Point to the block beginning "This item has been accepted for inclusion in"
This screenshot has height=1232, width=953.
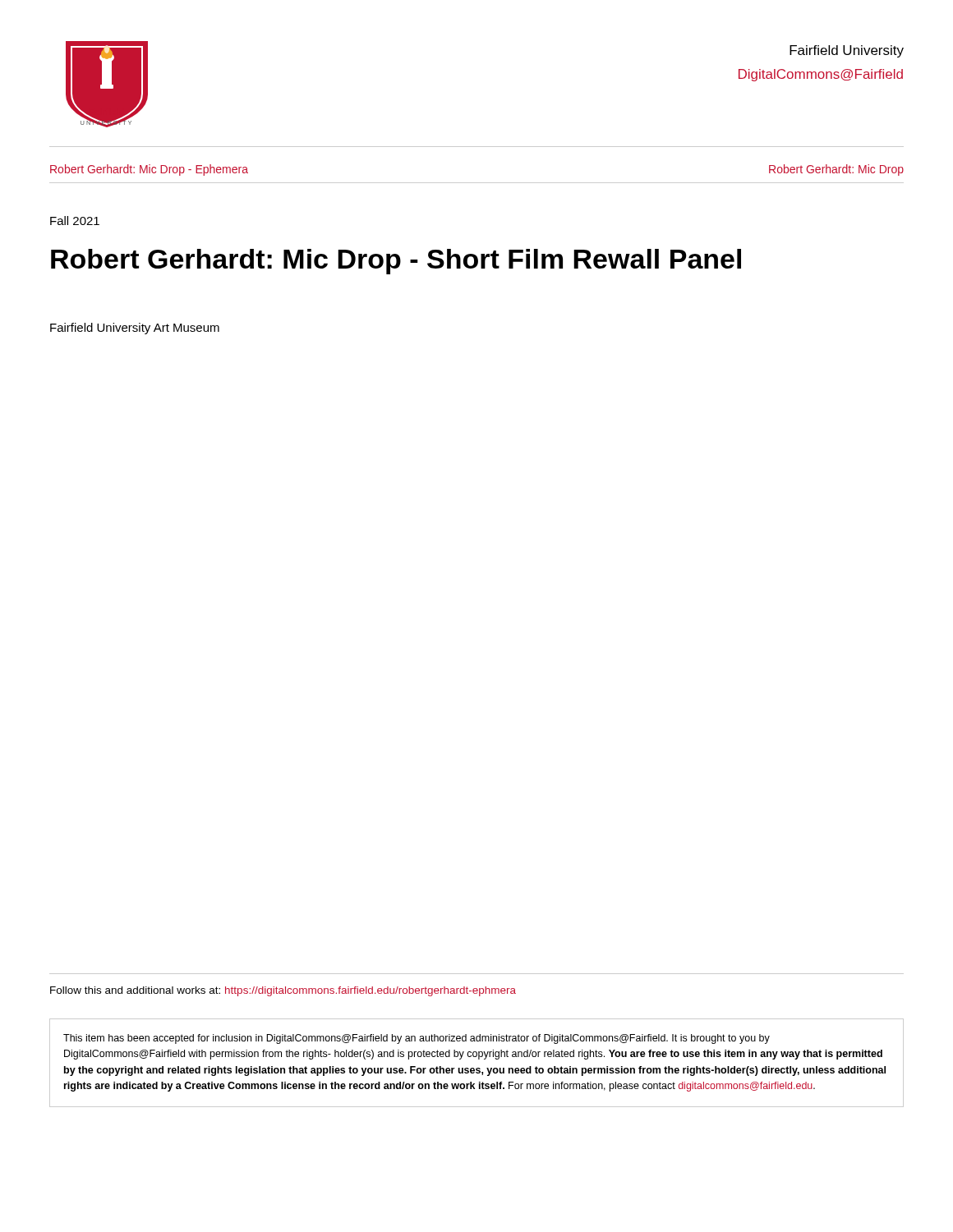click(475, 1062)
